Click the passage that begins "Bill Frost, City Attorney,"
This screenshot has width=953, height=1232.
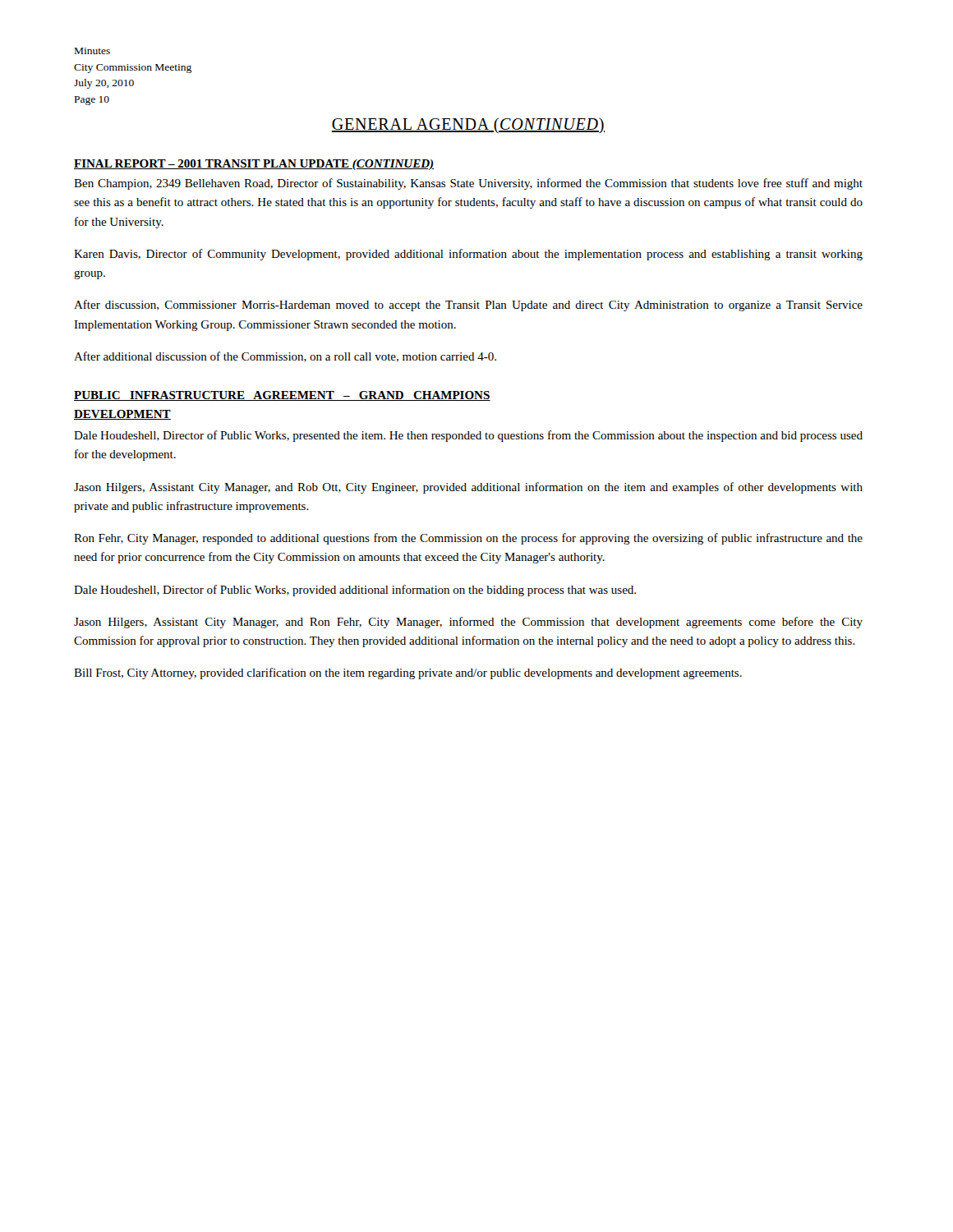coord(408,673)
